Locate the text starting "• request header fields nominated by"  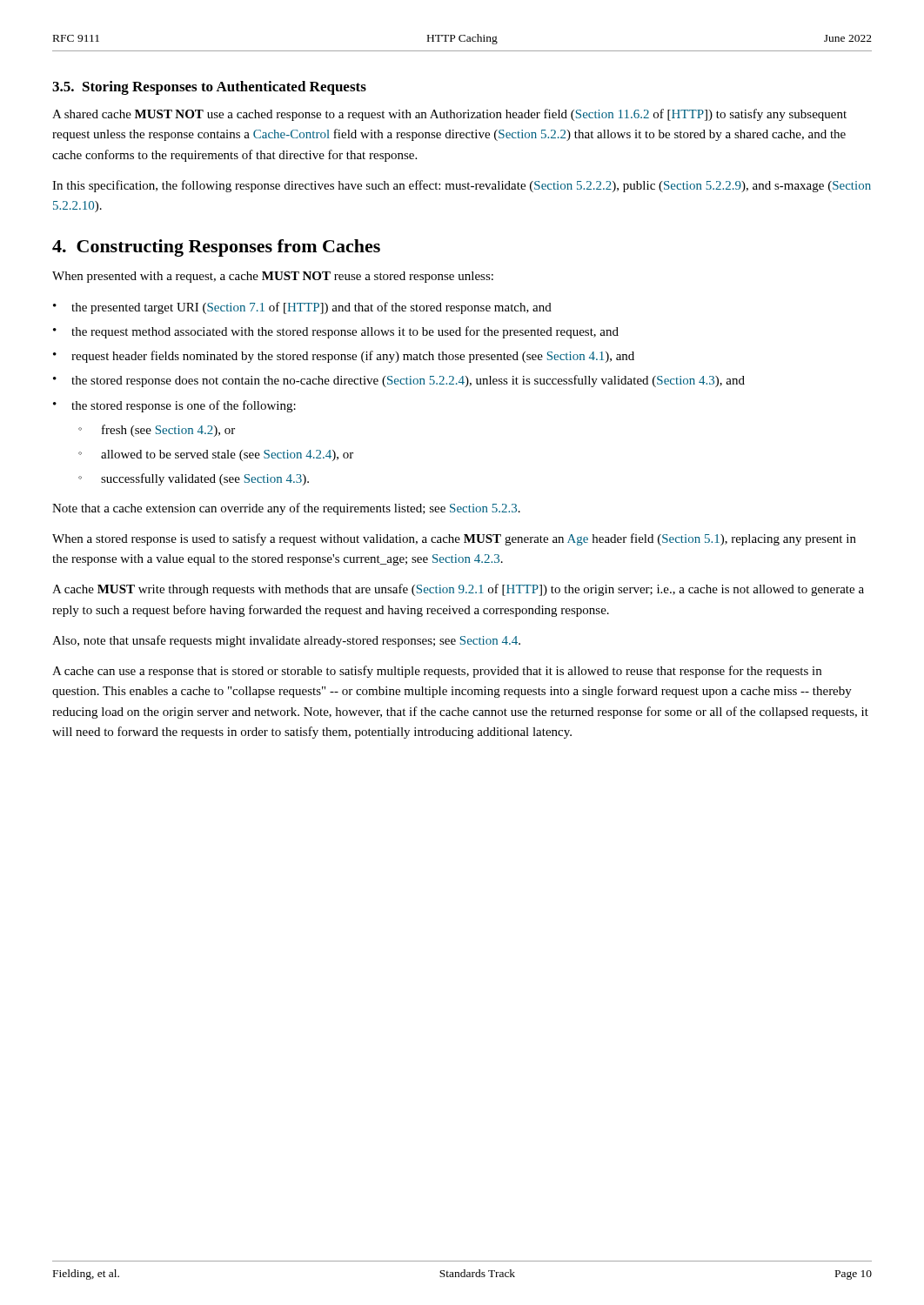(x=462, y=356)
